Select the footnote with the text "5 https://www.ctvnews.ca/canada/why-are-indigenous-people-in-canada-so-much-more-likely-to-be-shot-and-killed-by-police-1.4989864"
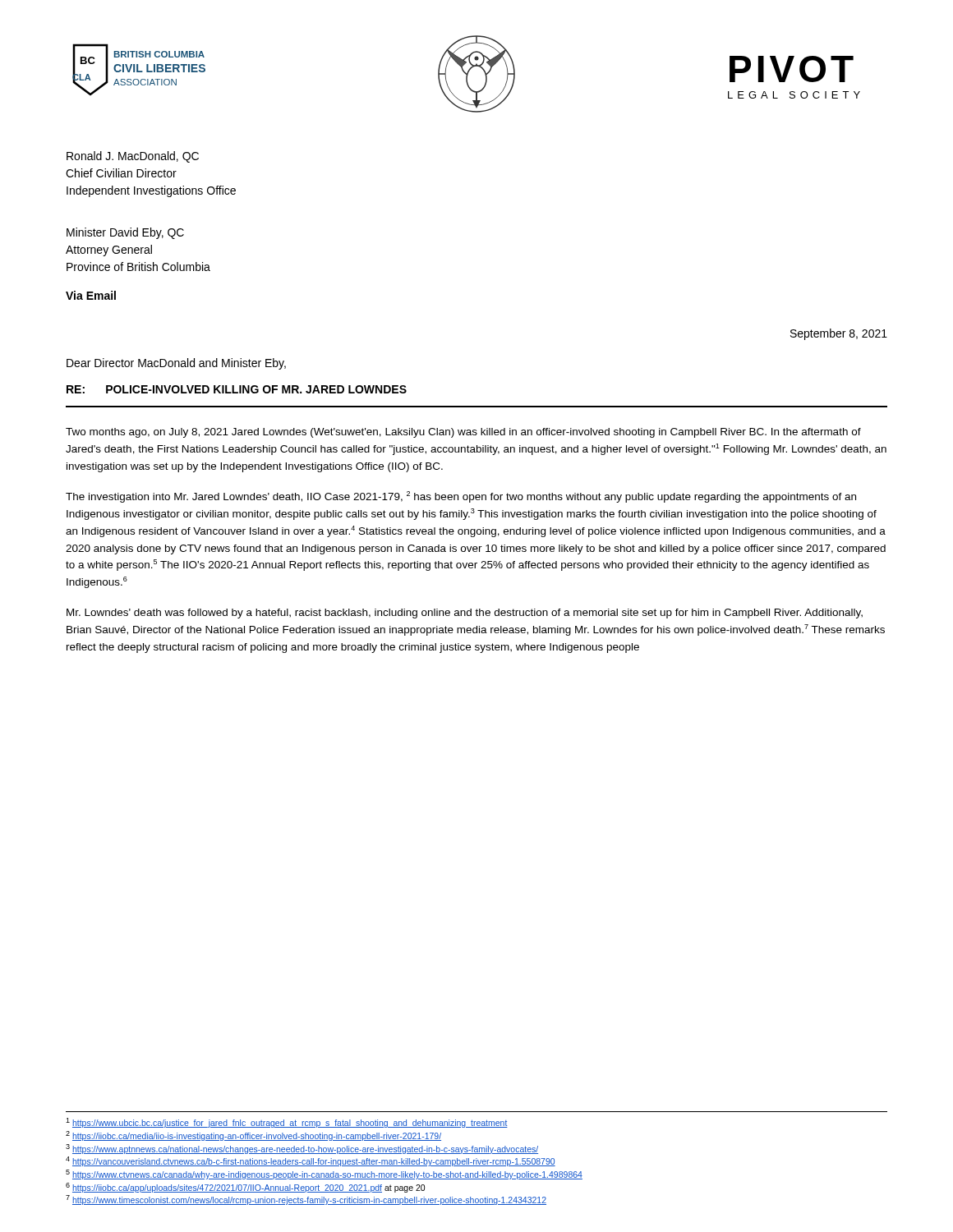 pos(324,1174)
